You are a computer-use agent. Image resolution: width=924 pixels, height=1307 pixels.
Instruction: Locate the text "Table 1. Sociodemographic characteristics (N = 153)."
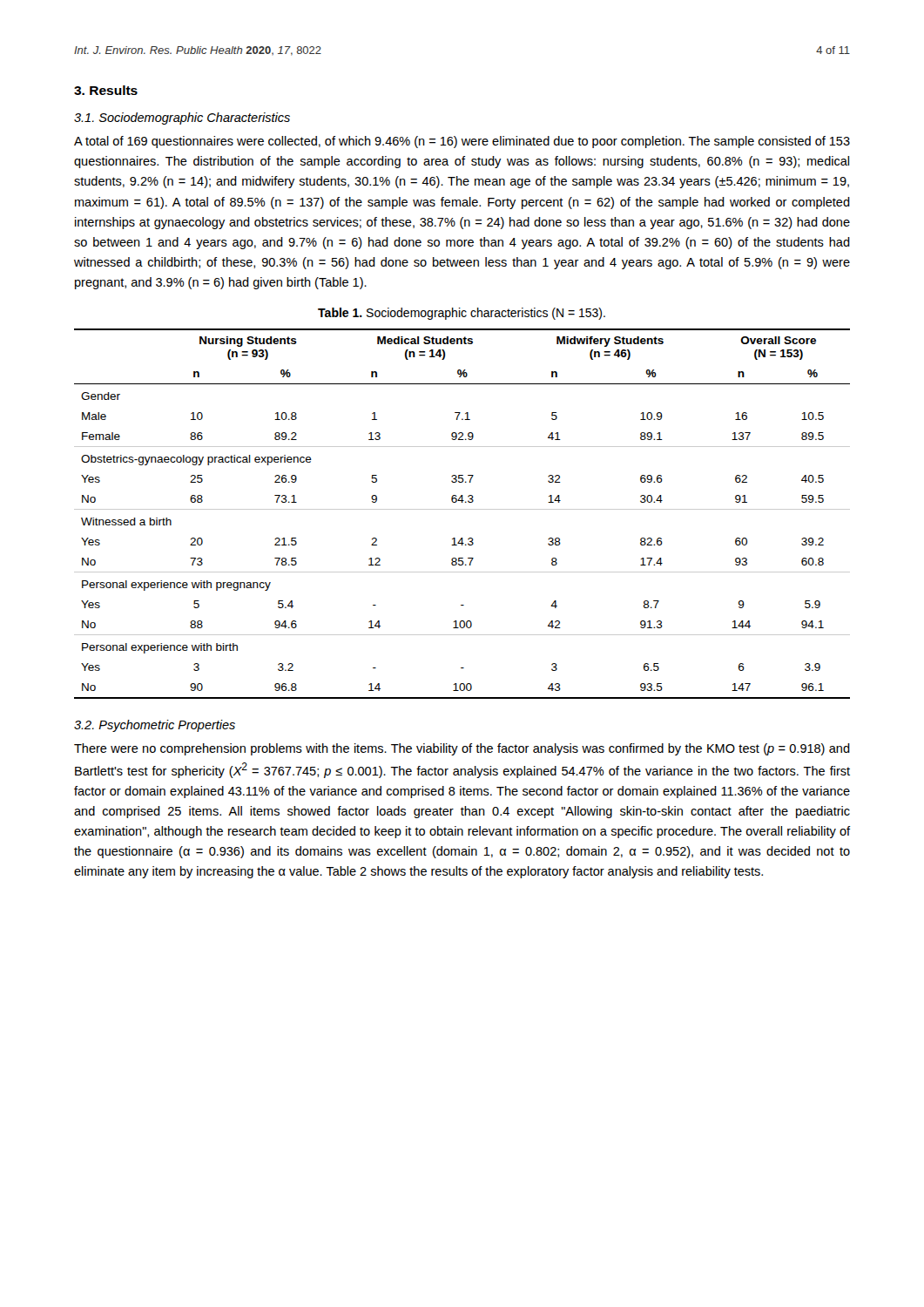coord(462,312)
